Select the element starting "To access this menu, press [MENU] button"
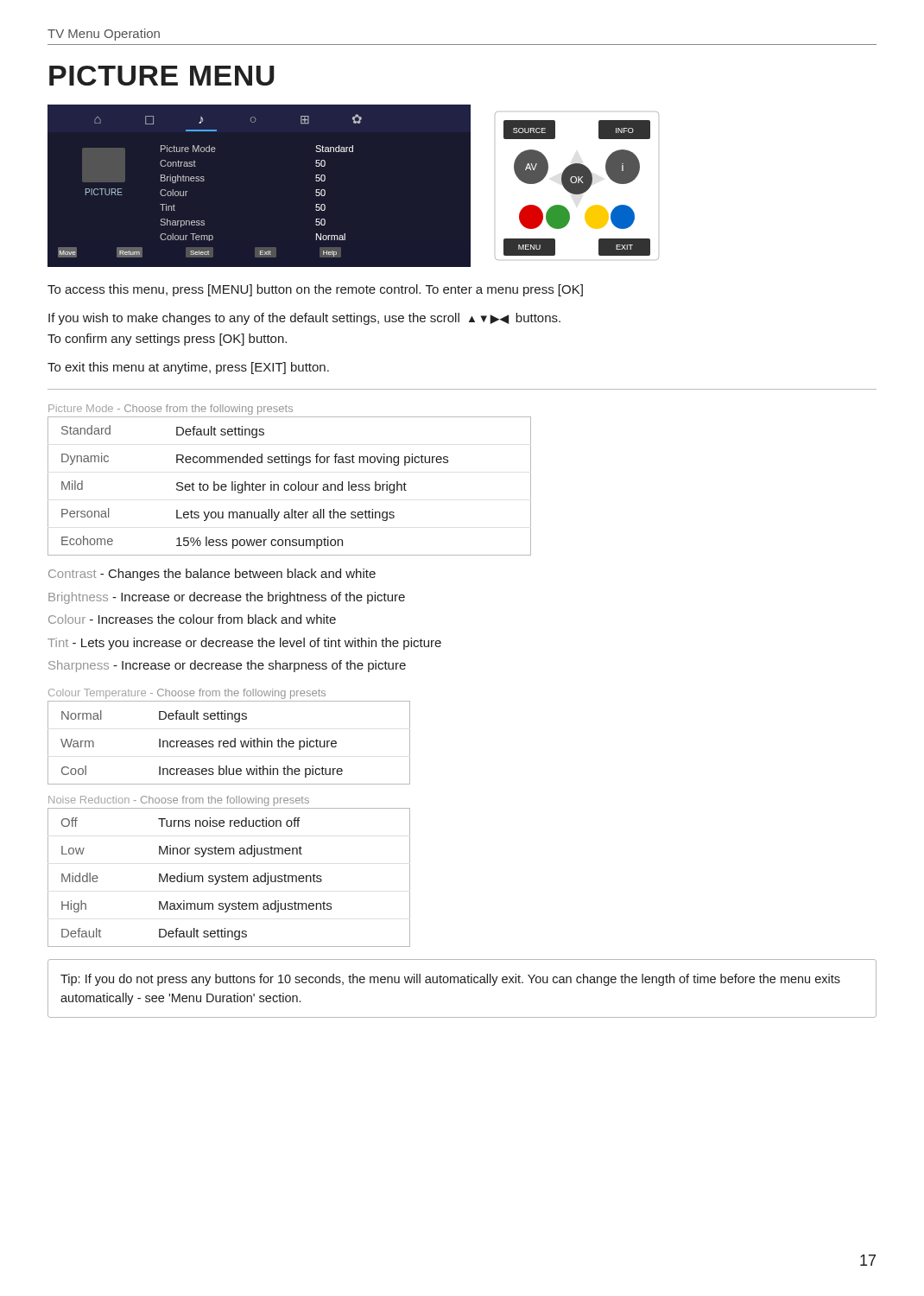The width and height of the screenshot is (924, 1296). click(316, 289)
